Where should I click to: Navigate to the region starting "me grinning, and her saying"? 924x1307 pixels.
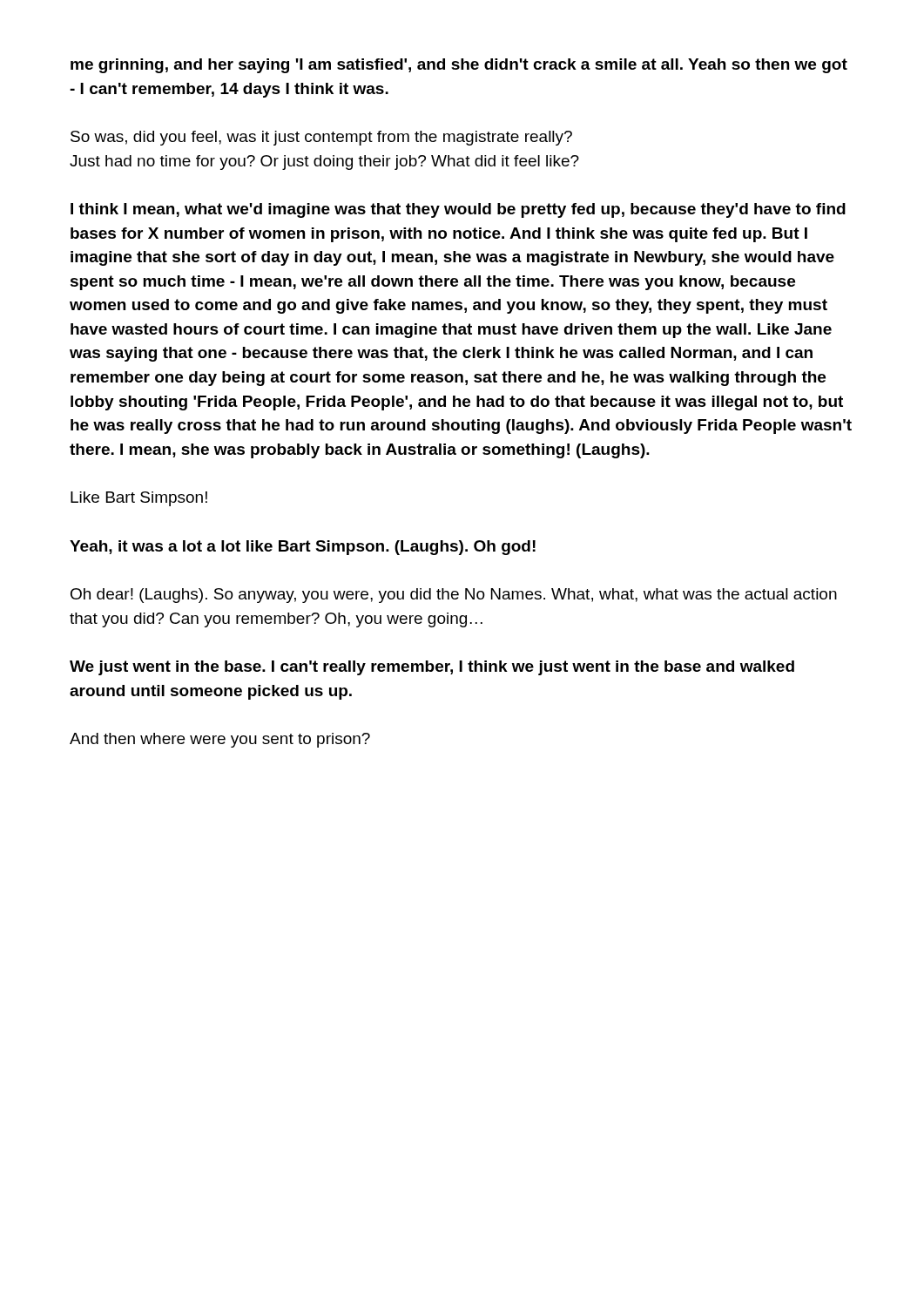[458, 76]
